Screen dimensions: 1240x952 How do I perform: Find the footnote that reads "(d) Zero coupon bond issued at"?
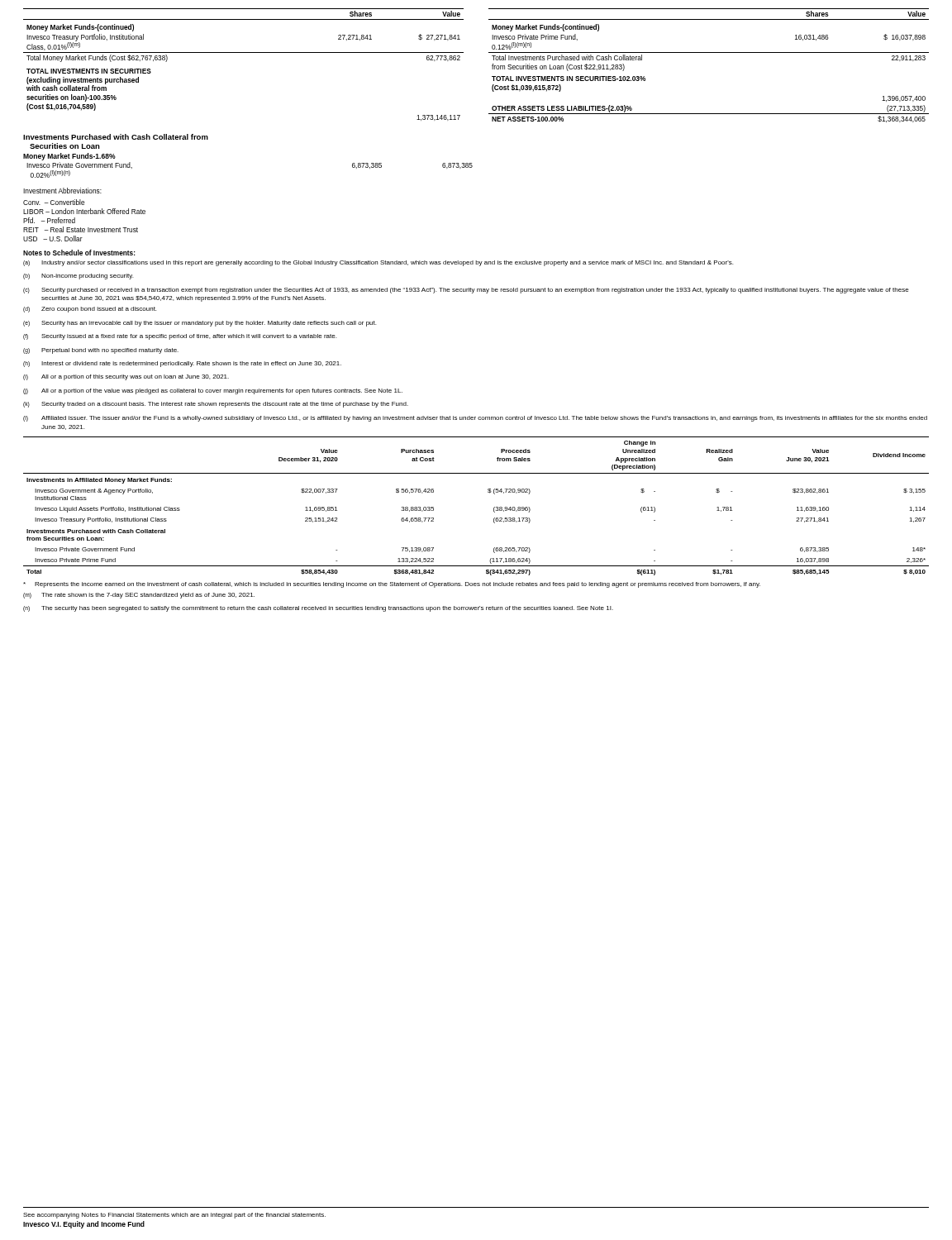click(x=90, y=310)
